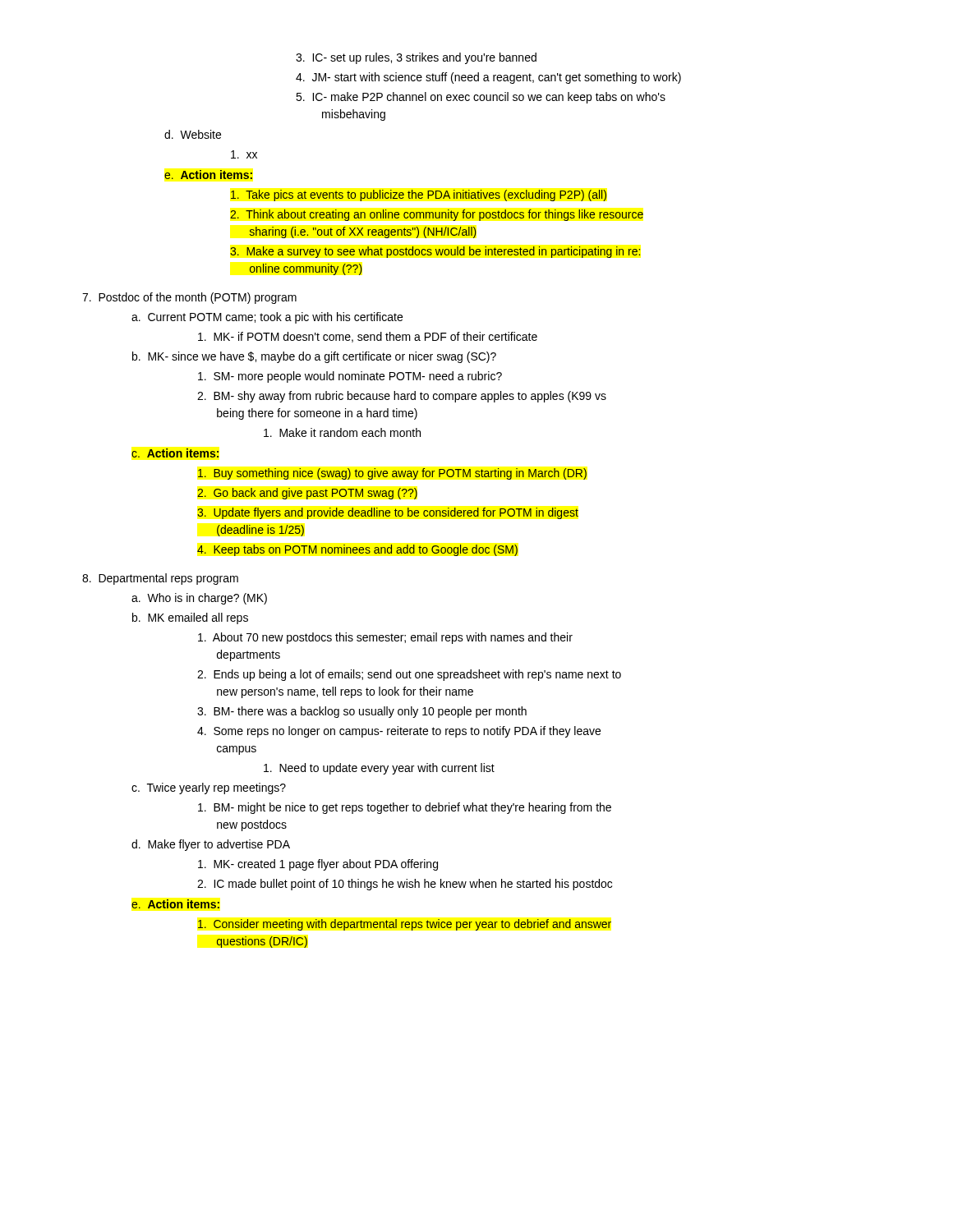Click on the list item that says "3. Make a"
Screen dimensions: 1232x953
coord(436,260)
